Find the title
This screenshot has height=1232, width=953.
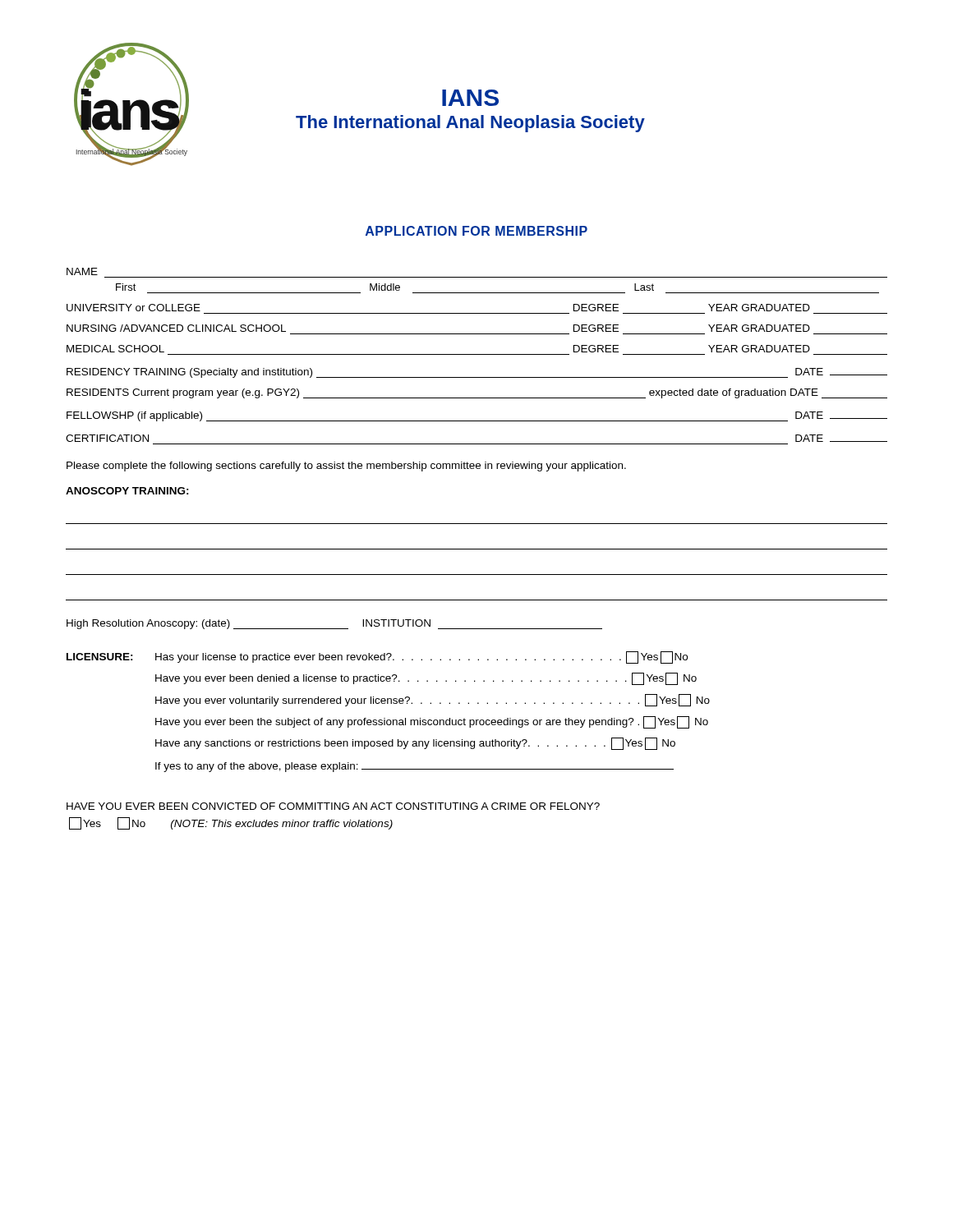click(470, 108)
